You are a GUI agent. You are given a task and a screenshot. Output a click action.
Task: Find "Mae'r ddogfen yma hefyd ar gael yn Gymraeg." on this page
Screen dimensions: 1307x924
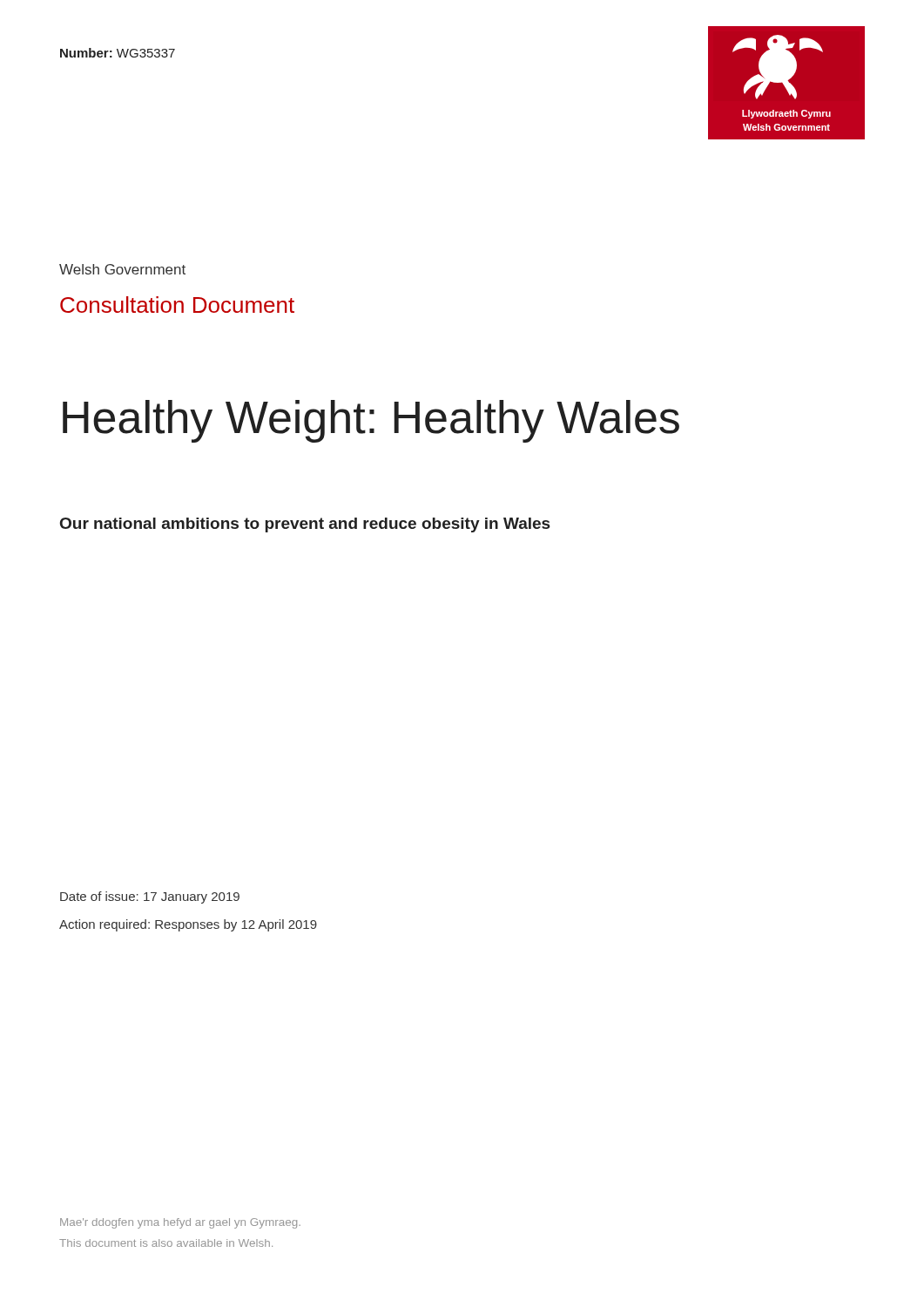click(180, 1222)
